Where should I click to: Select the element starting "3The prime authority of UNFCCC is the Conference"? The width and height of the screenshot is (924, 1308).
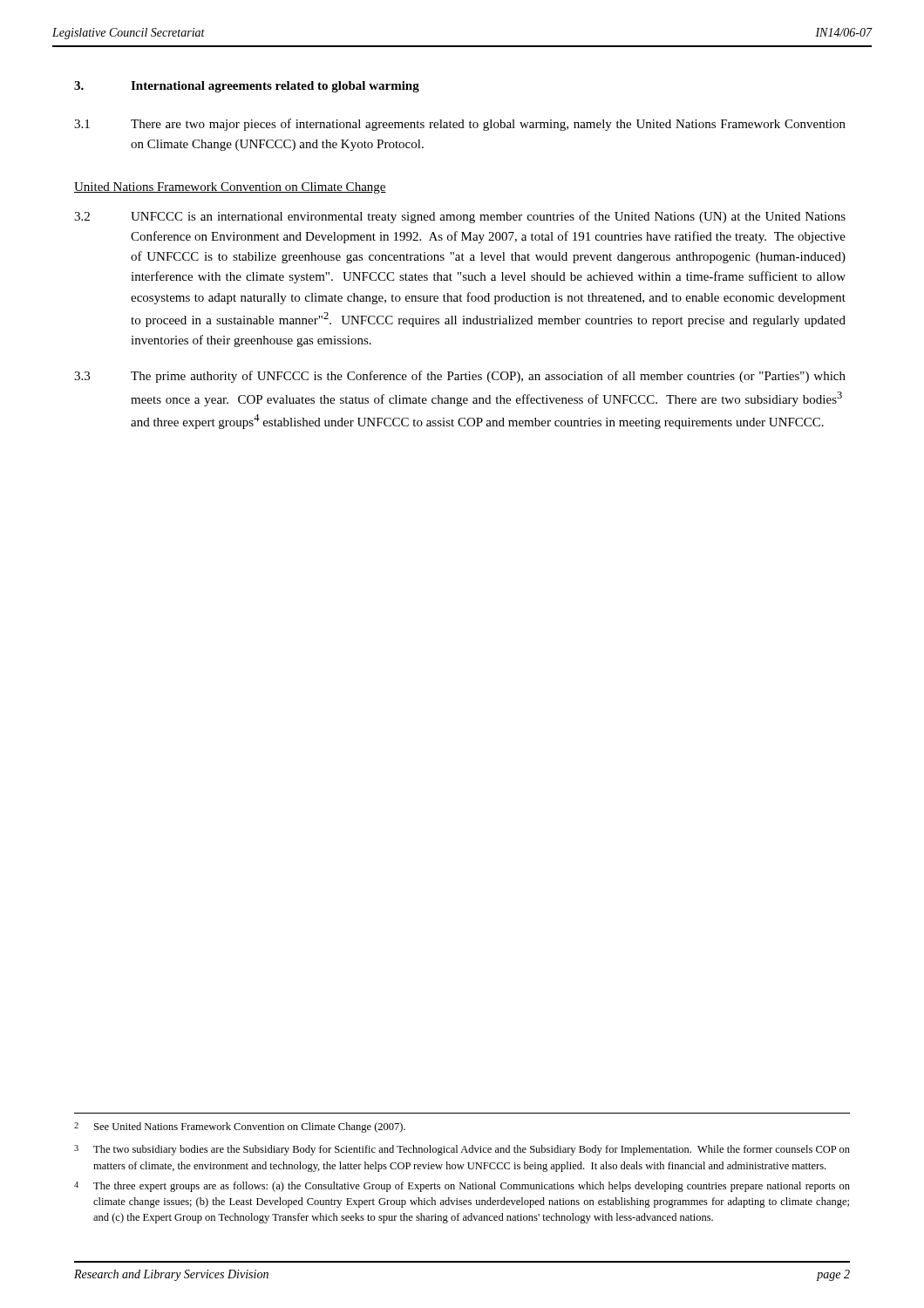pyautogui.click(x=460, y=400)
